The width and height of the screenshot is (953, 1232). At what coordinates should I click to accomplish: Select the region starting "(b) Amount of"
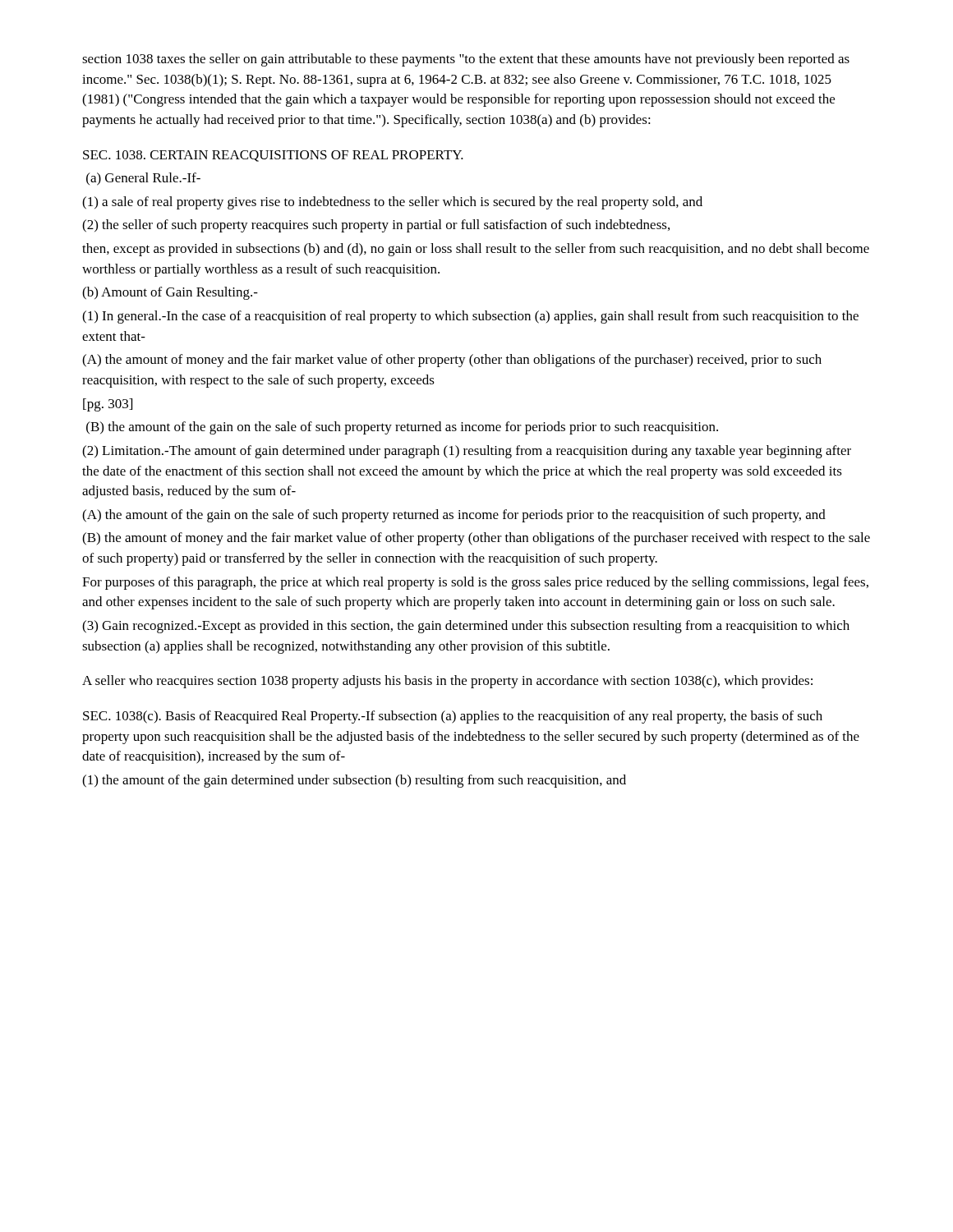click(170, 292)
